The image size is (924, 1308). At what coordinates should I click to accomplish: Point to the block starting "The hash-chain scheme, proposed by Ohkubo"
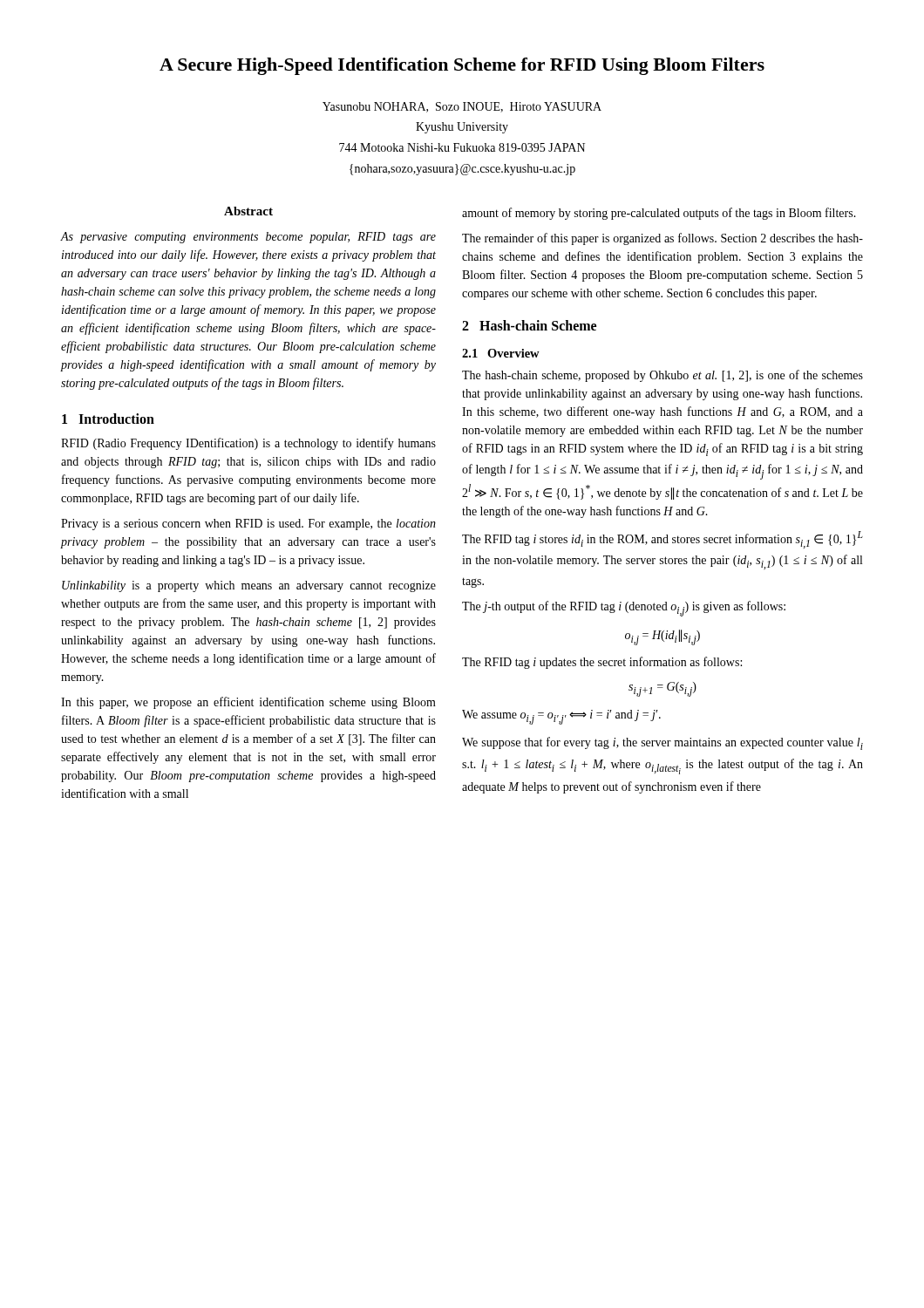coord(663,492)
